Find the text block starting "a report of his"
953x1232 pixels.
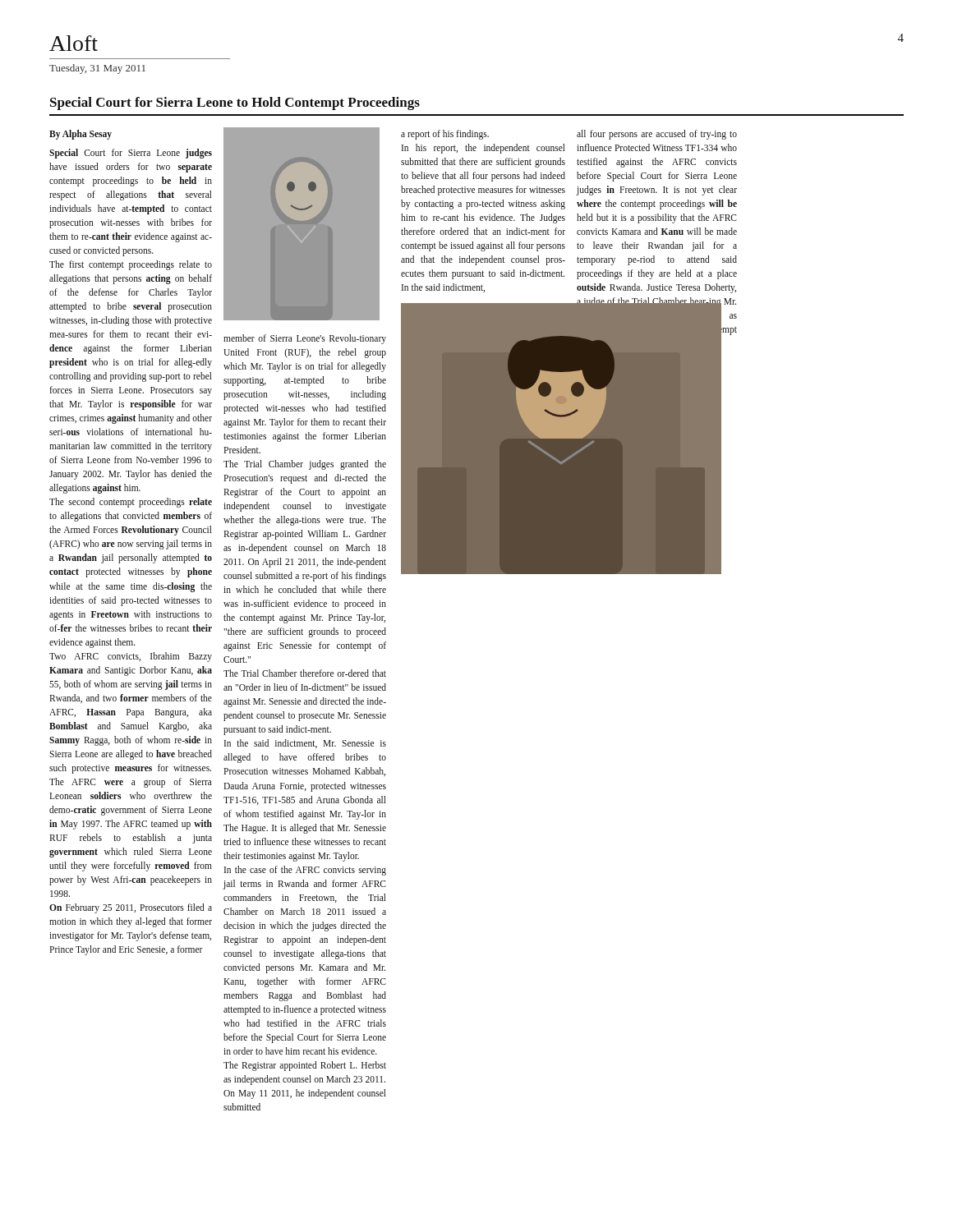point(489,351)
